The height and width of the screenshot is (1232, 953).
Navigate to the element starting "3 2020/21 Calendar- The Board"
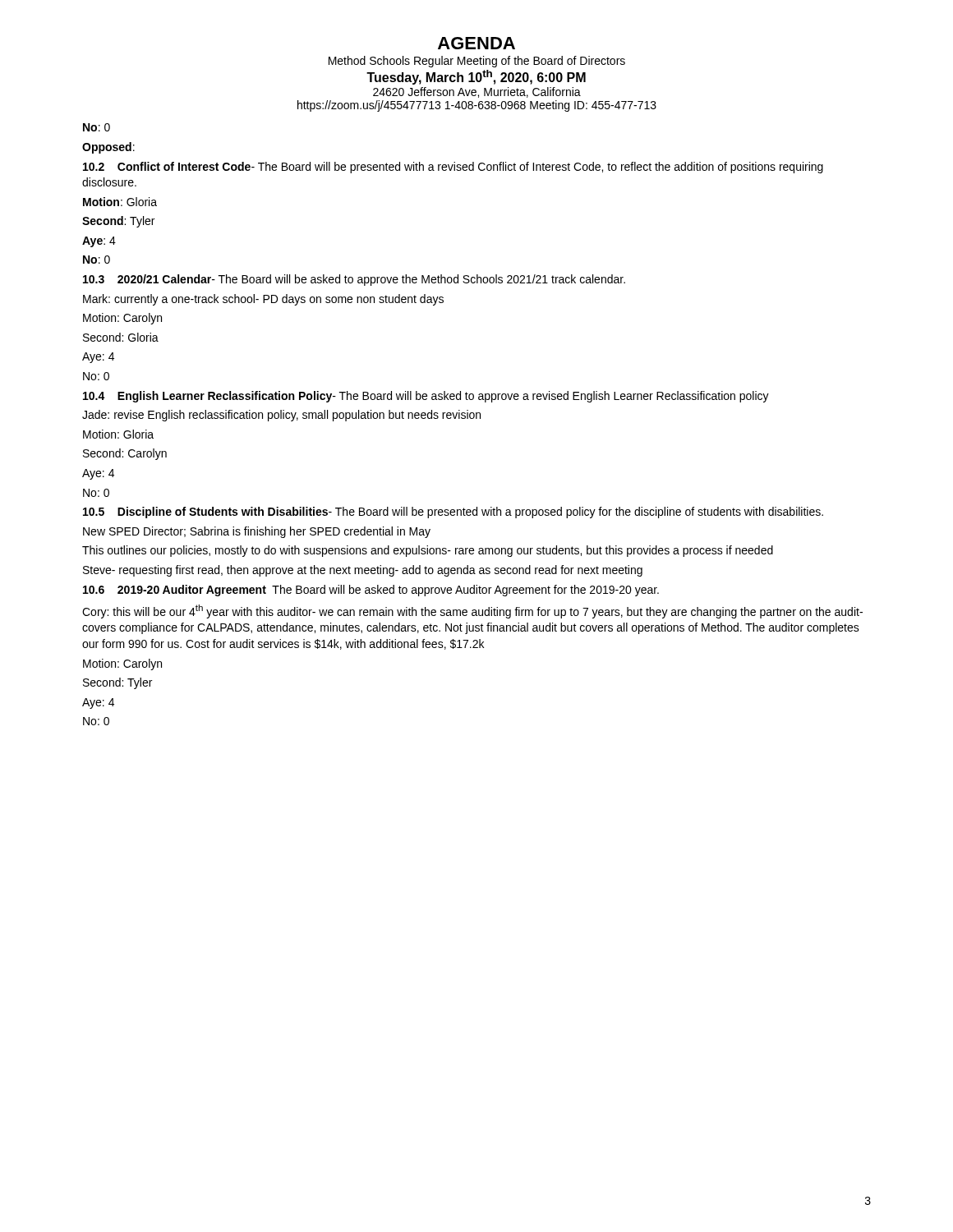click(x=476, y=280)
